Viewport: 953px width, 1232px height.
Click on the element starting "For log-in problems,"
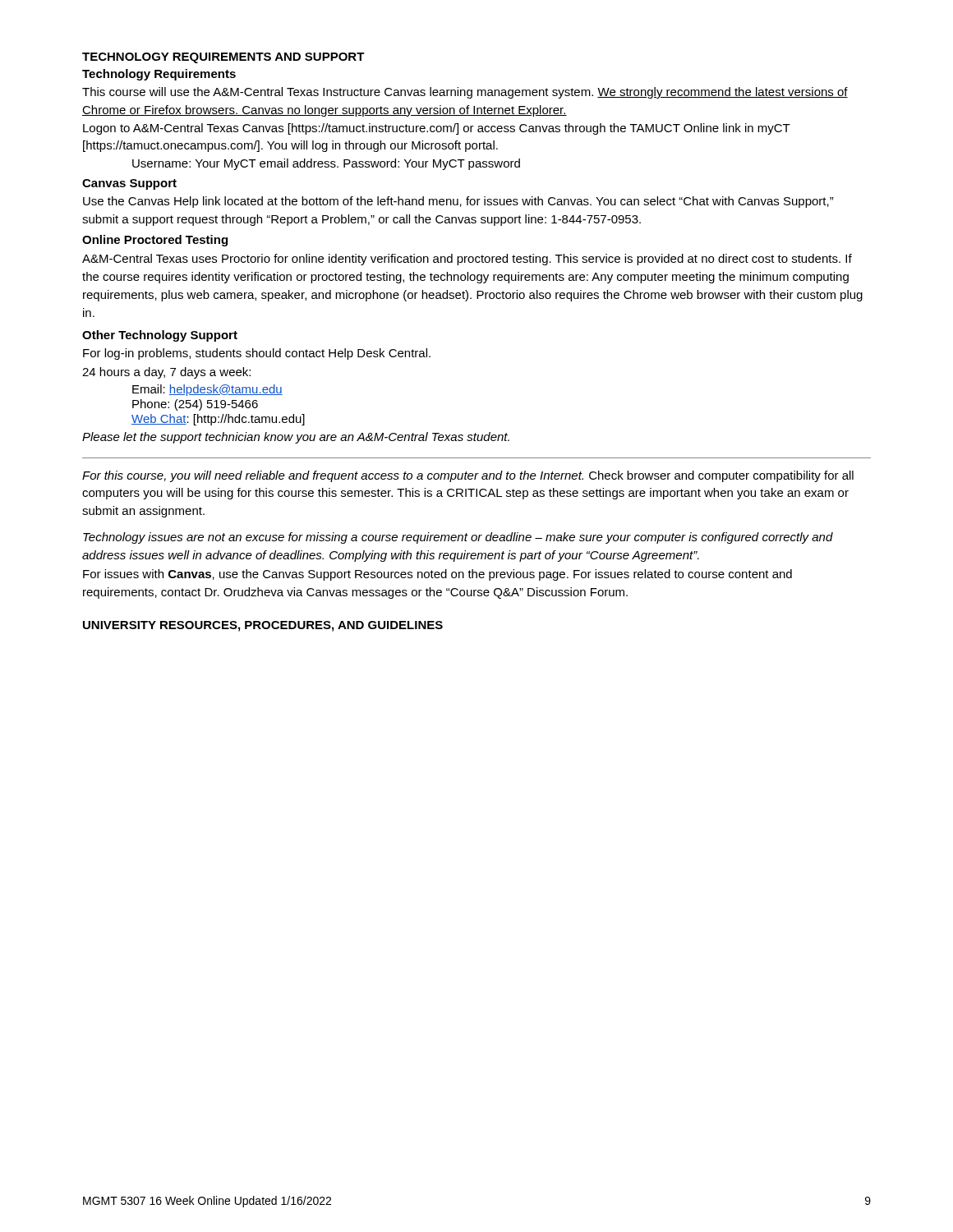tap(257, 354)
